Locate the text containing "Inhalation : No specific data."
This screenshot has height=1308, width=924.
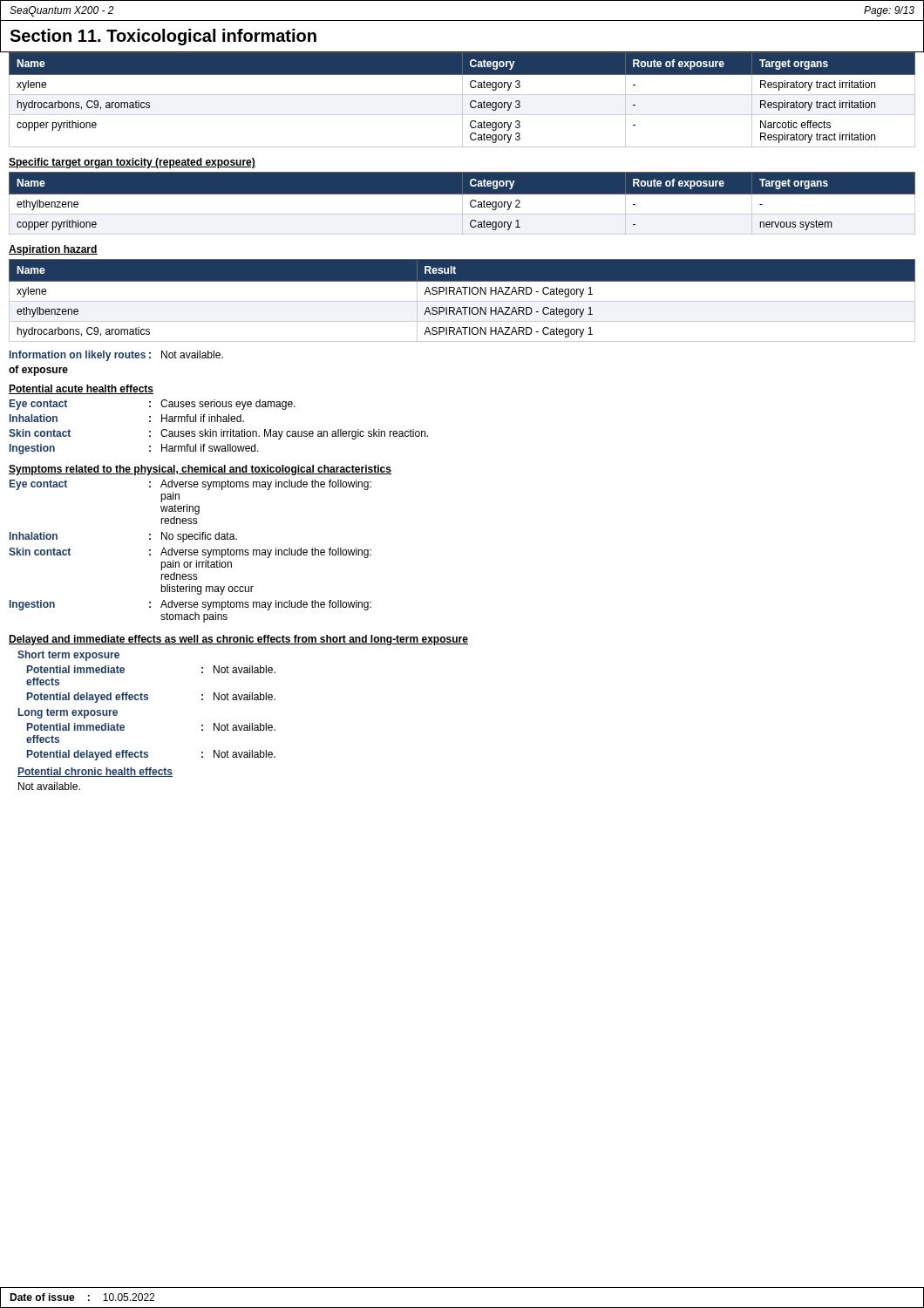pos(38,537)
